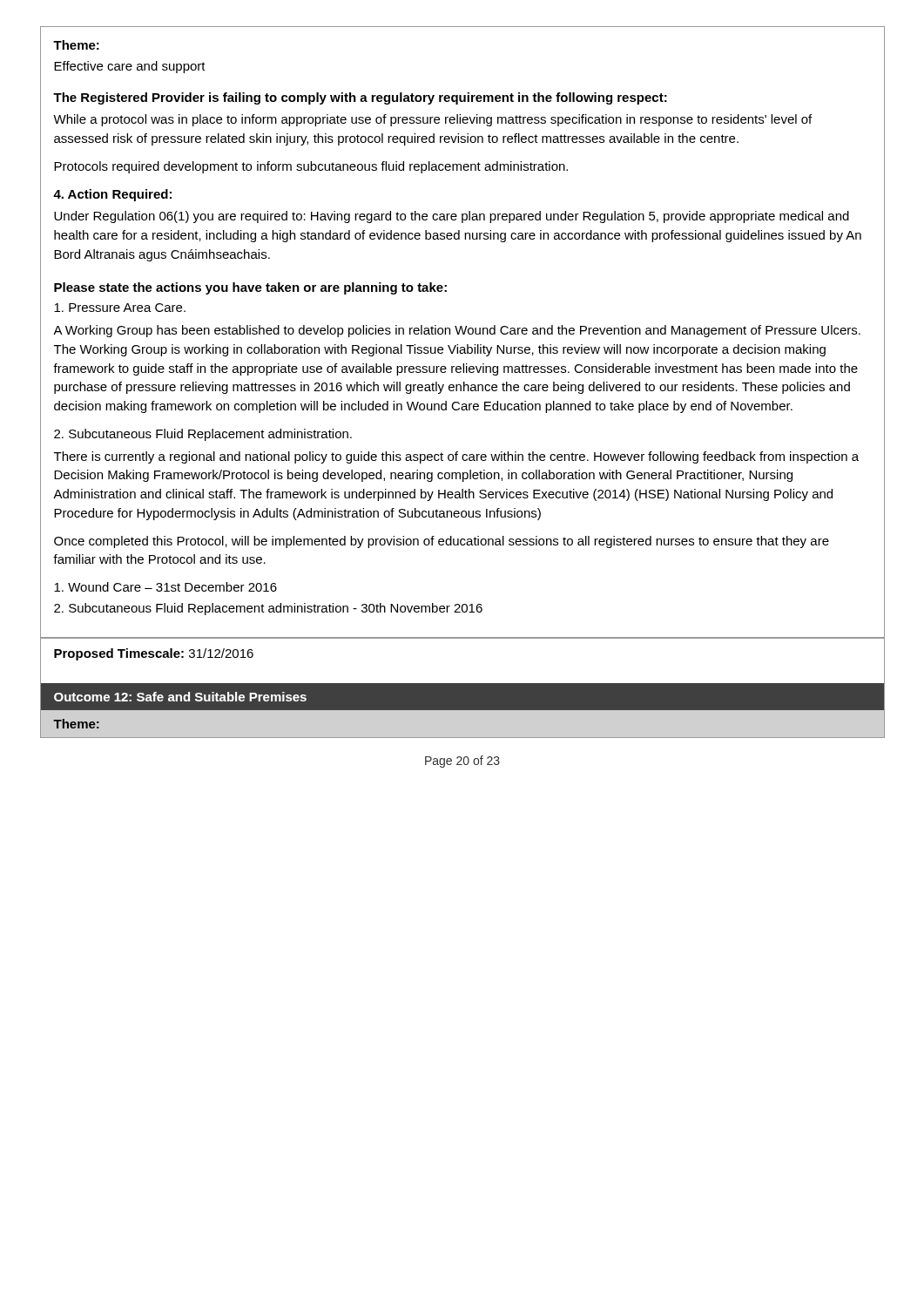924x1307 pixels.
Task: Click on the region starting "Once completed this Protocol, will be"
Action: tap(462, 550)
